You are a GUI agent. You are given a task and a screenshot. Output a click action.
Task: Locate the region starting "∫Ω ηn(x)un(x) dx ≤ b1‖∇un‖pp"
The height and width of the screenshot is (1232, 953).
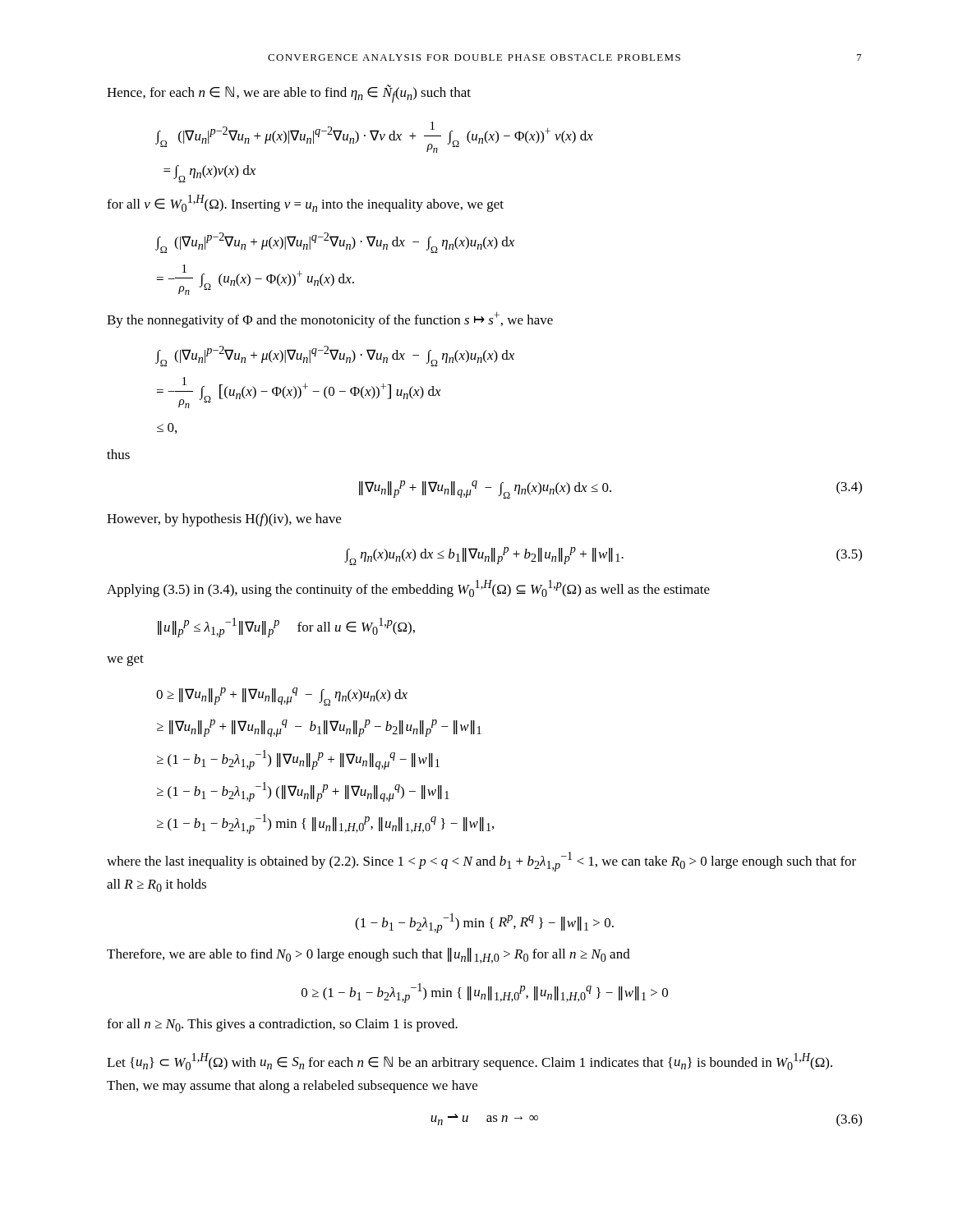[539, 554]
